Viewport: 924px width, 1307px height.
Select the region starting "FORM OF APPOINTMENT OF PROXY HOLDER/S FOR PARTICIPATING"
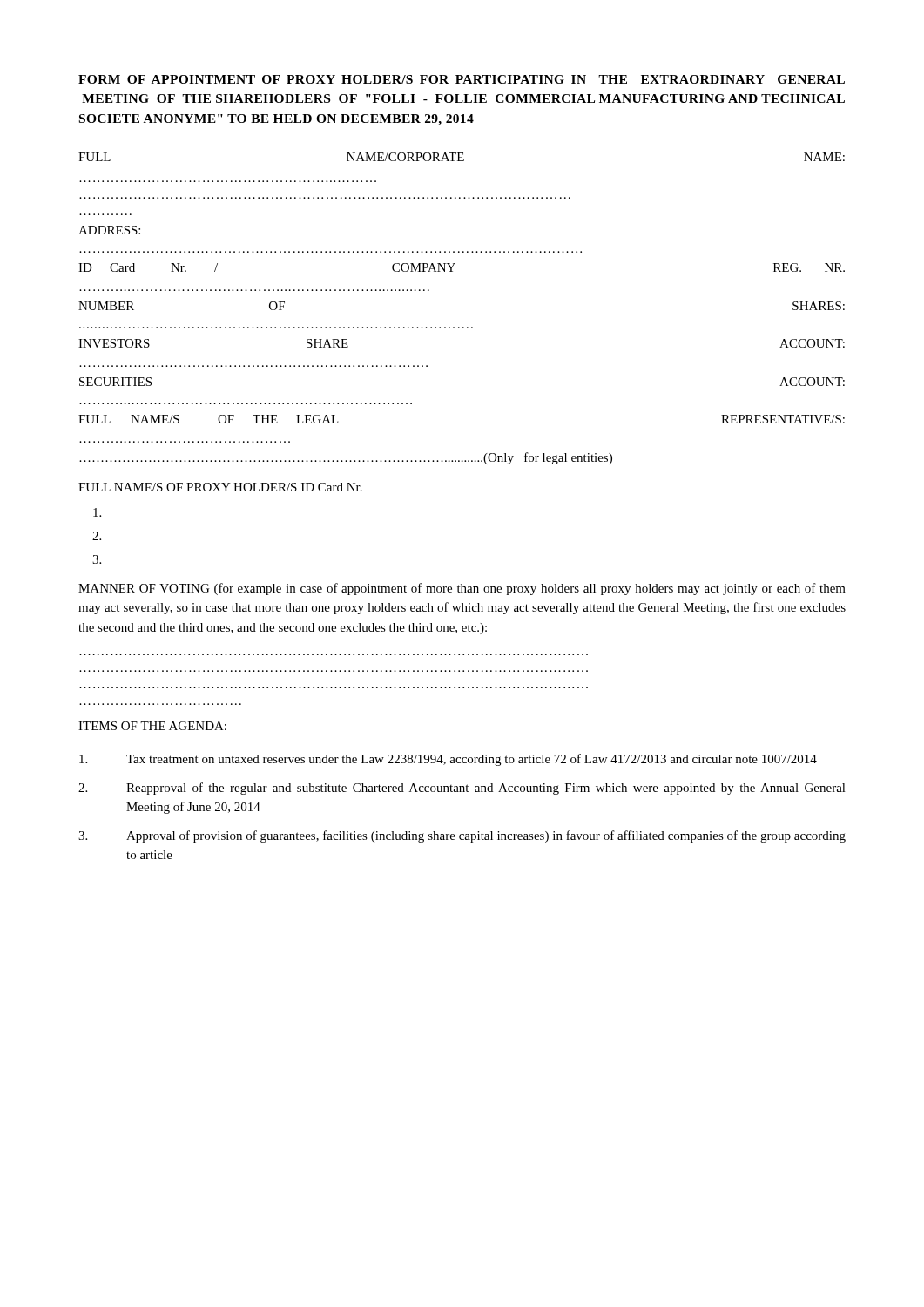pos(462,98)
